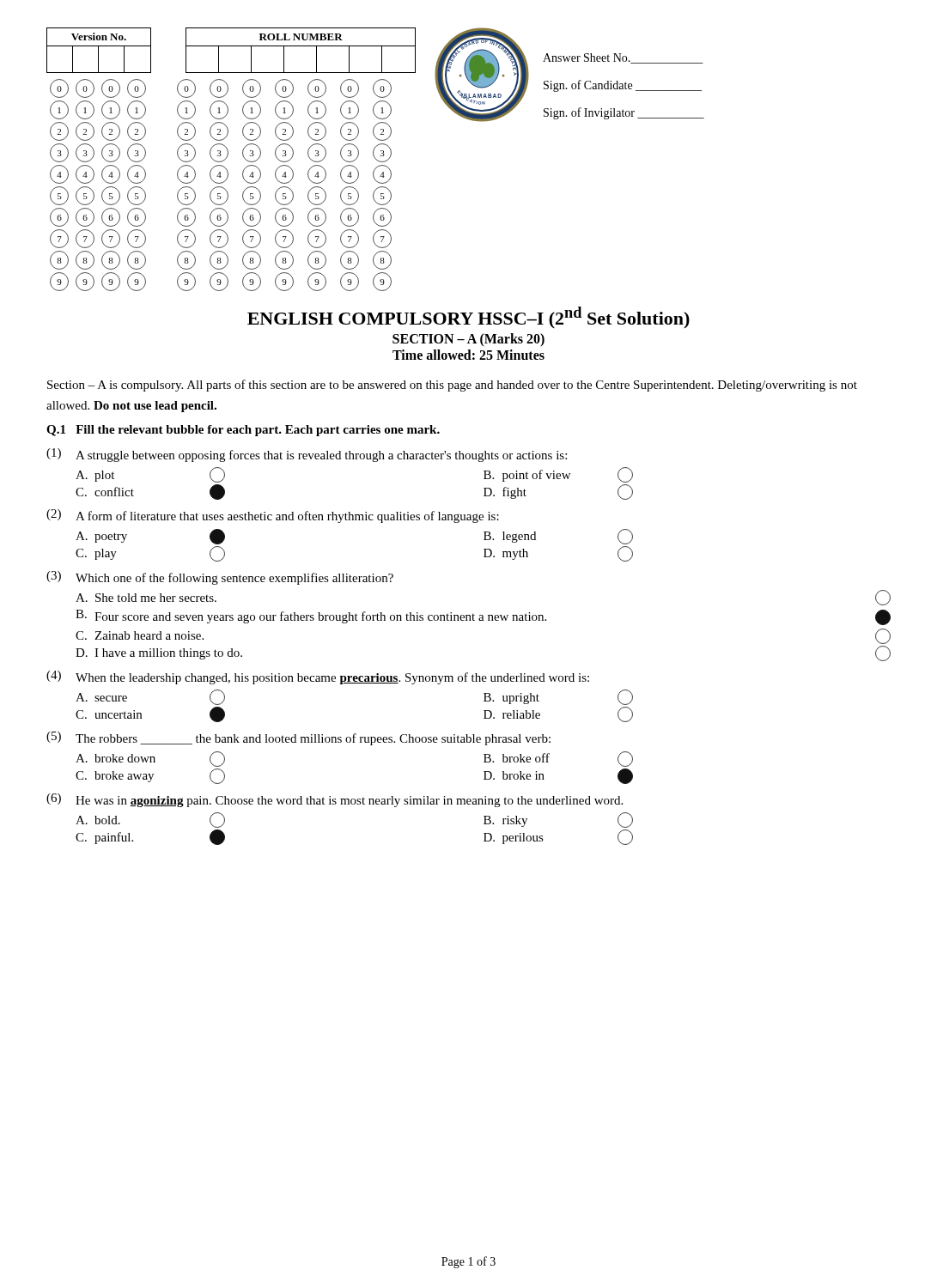Click on the section header that says "SECTION – A"
Image resolution: width=937 pixels, height=1288 pixels.
pyautogui.click(x=468, y=339)
